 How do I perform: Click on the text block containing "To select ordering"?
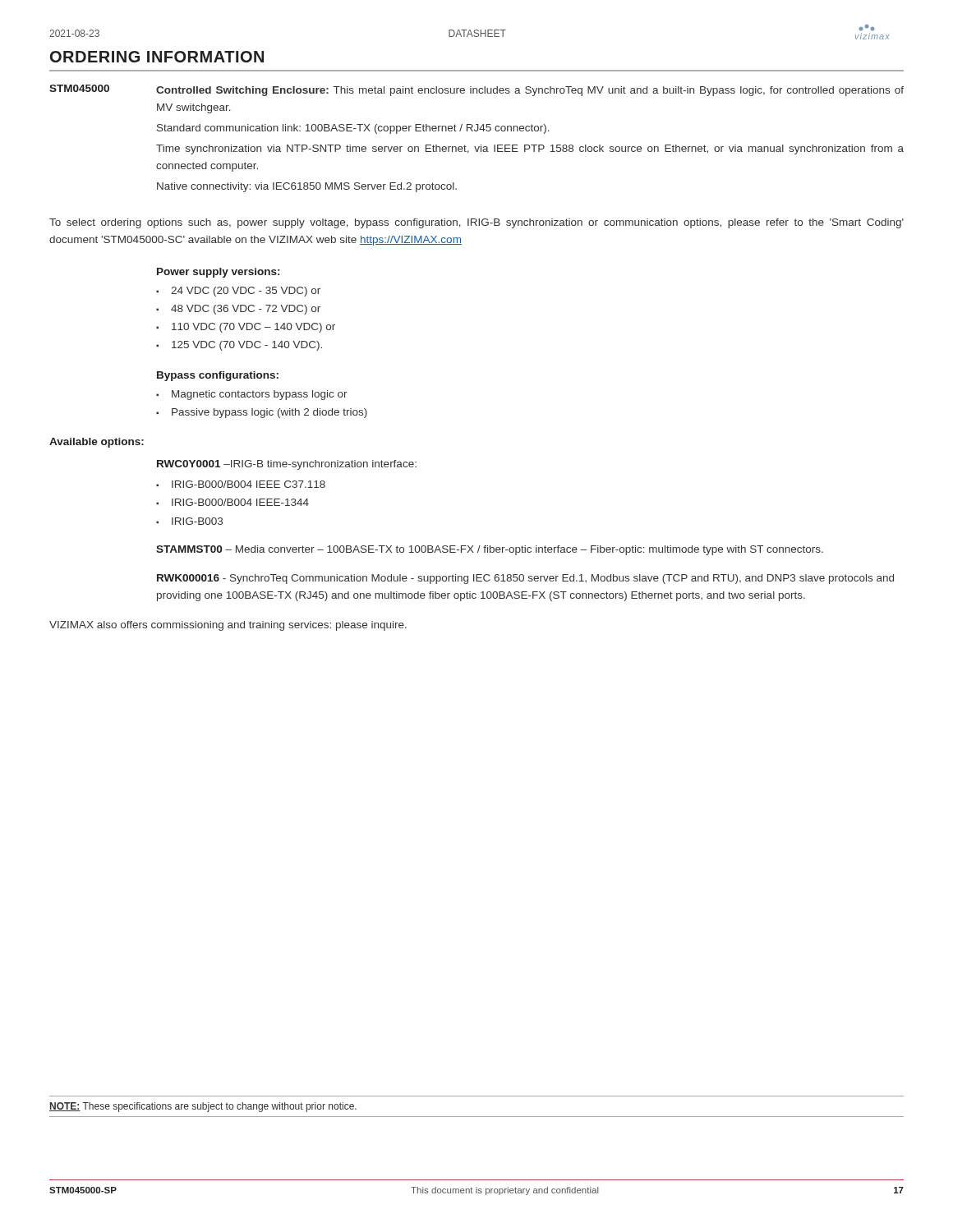coord(476,231)
